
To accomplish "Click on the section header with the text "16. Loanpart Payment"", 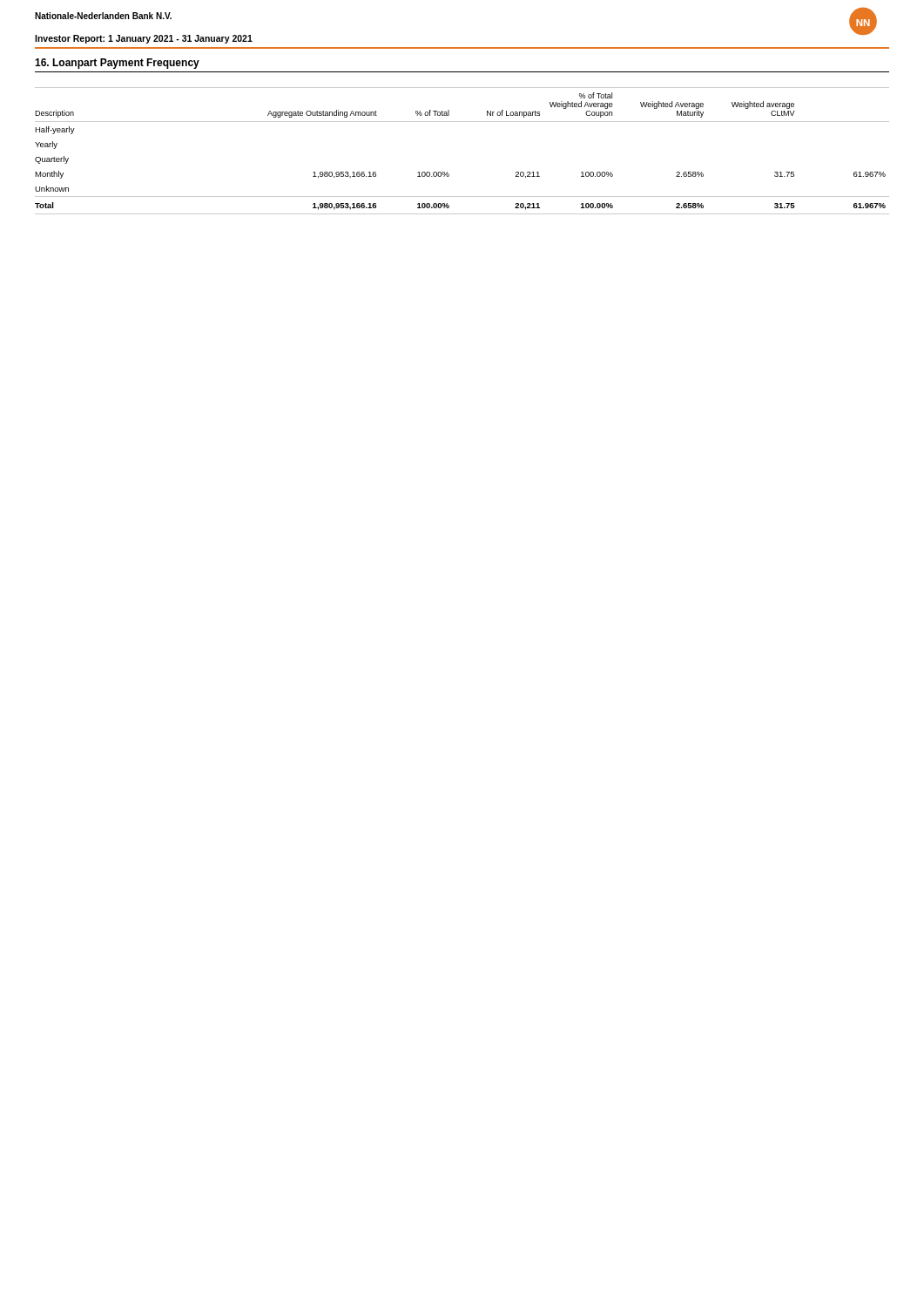I will point(117,63).
